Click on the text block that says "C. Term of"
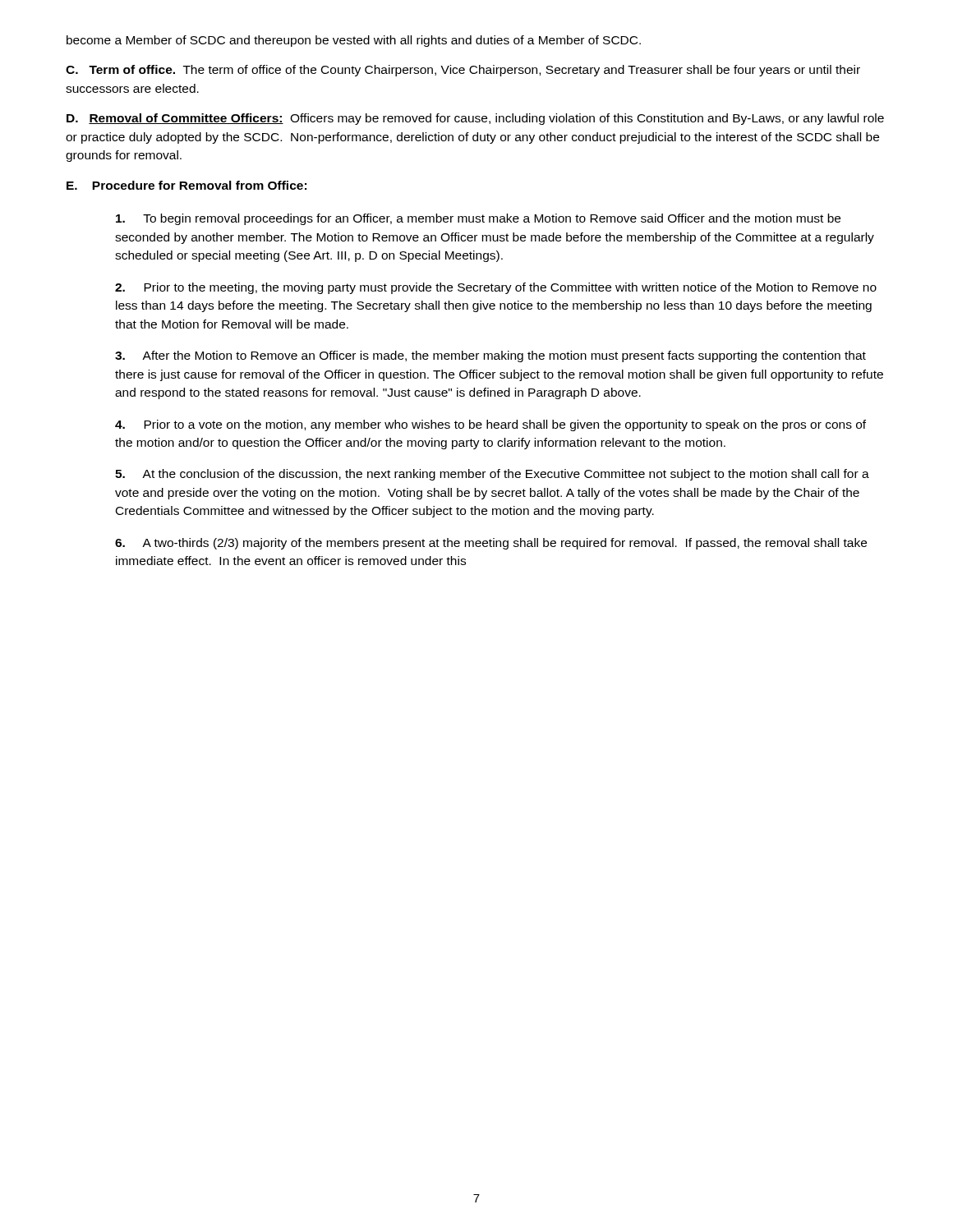953x1232 pixels. pos(463,79)
